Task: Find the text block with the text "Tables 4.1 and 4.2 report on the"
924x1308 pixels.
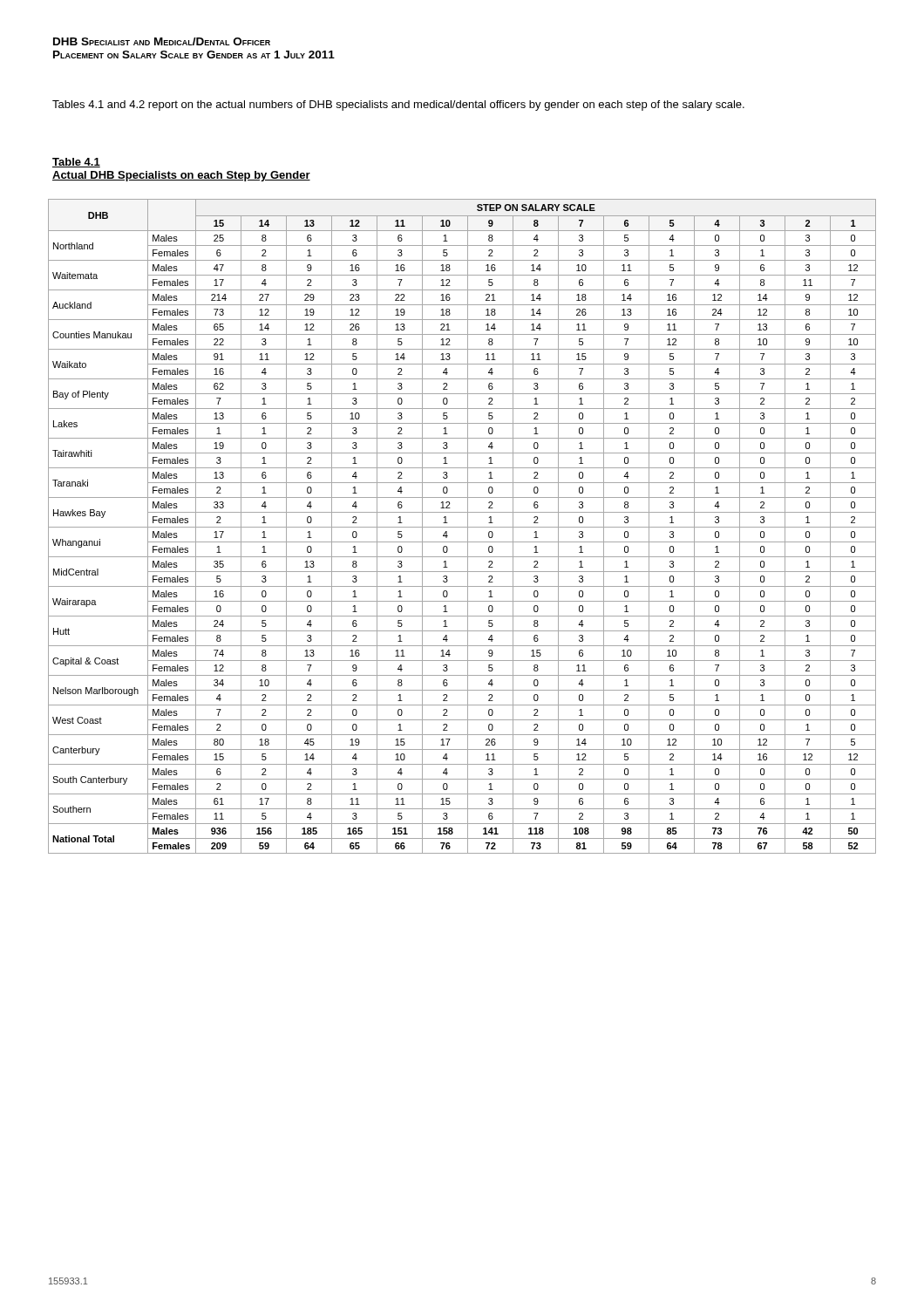Action: (x=399, y=104)
